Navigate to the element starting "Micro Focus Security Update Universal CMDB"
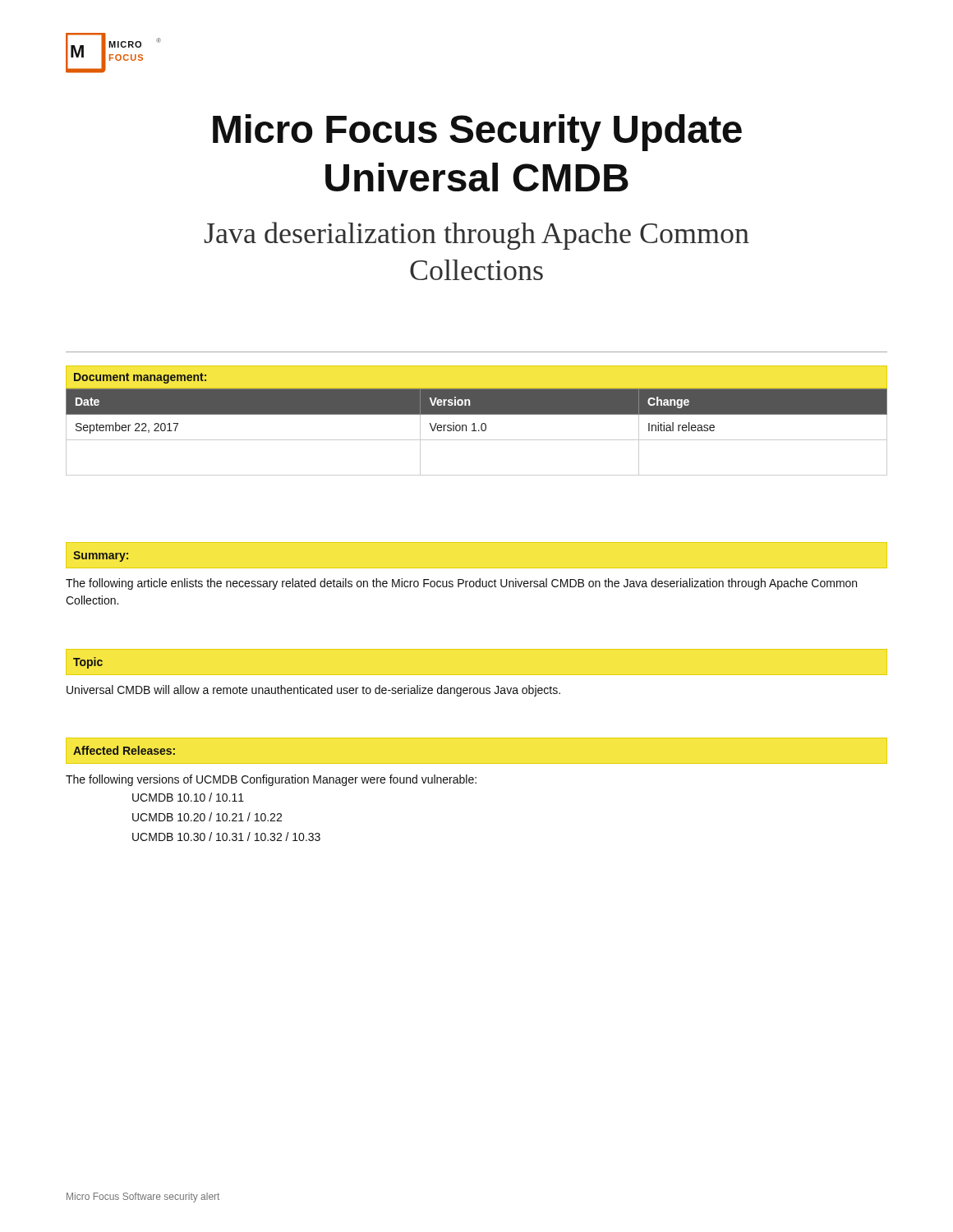This screenshot has height=1232, width=953. [476, 198]
